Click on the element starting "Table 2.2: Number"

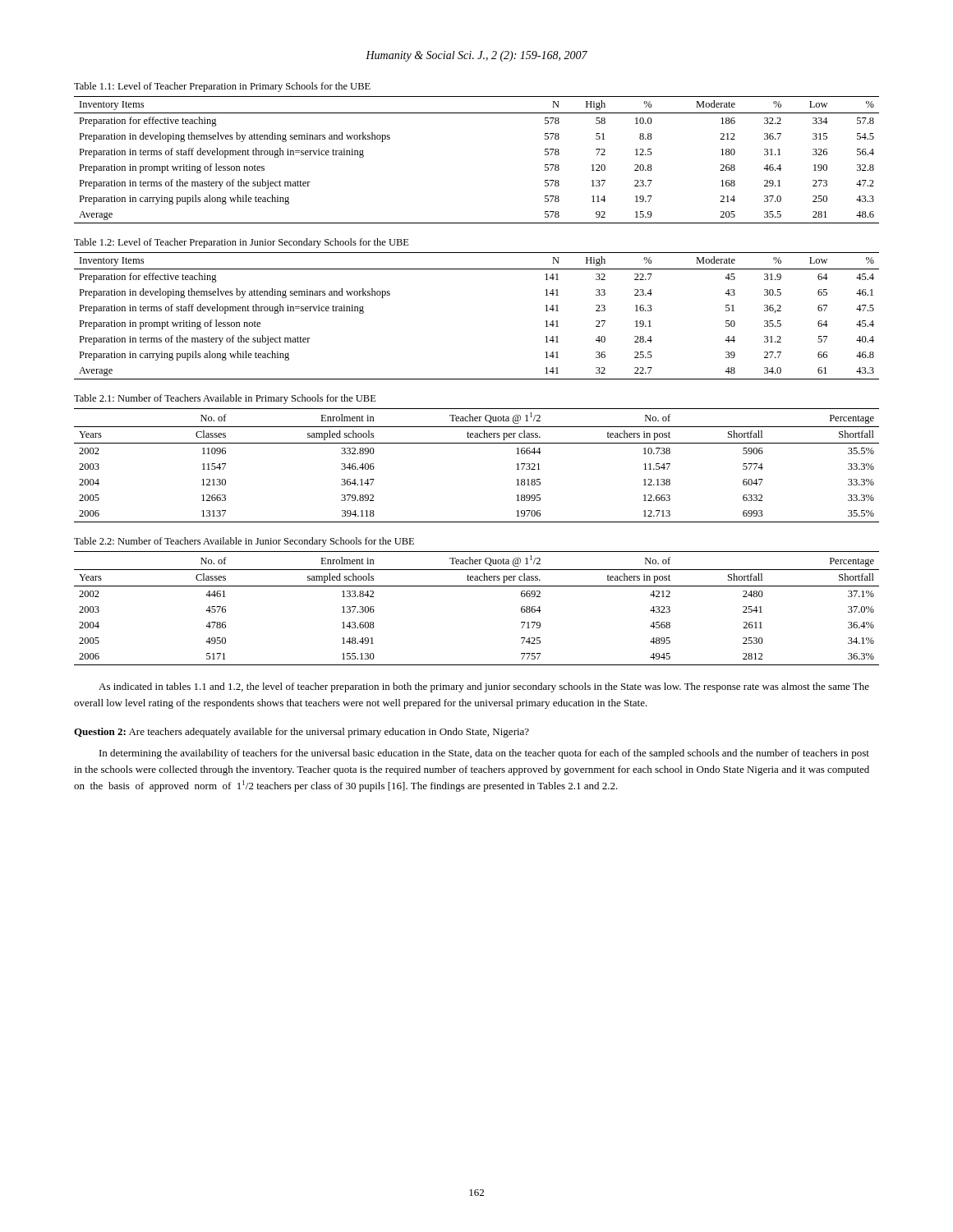pyautogui.click(x=244, y=541)
